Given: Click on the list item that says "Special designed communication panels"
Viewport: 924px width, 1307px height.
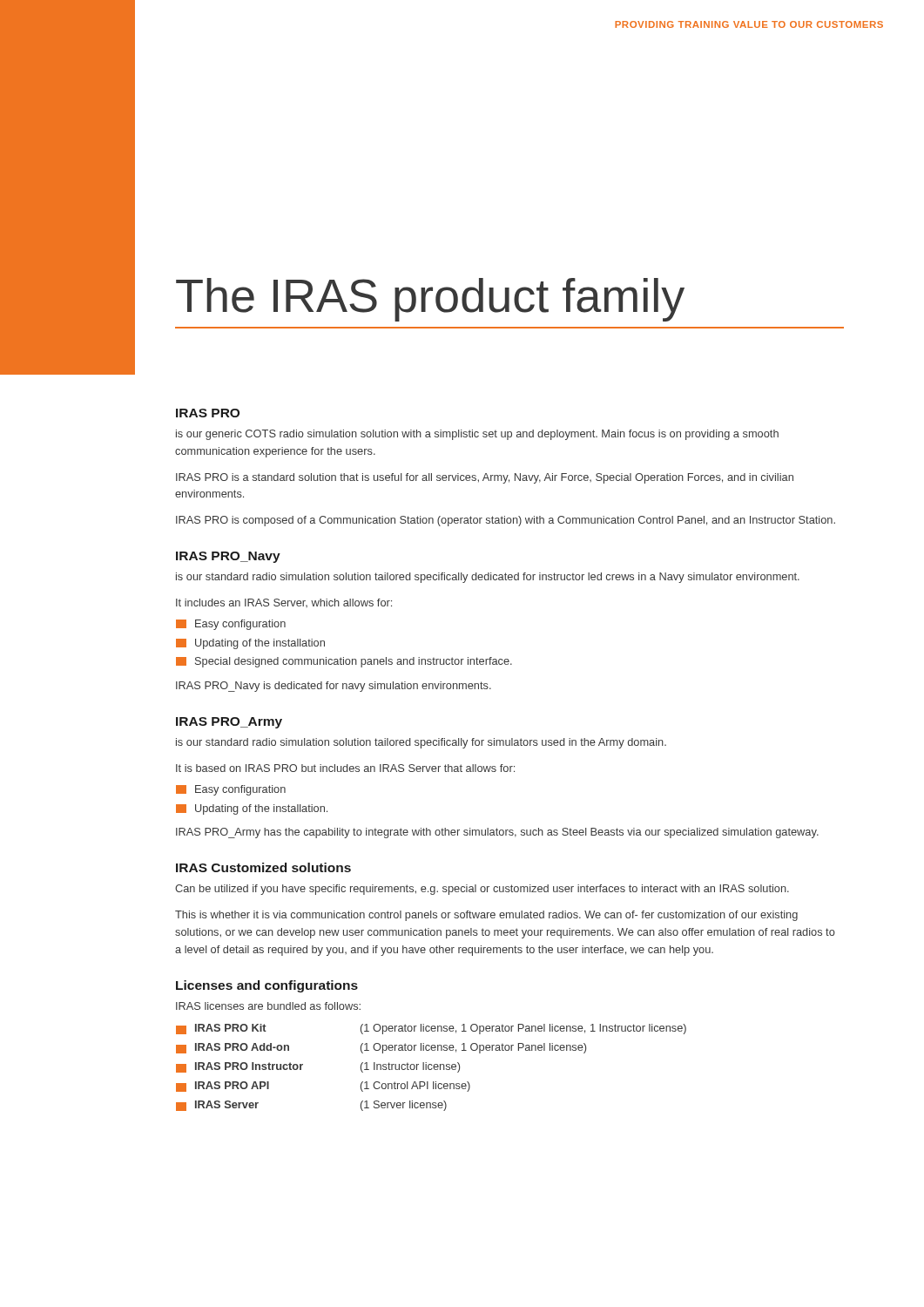Looking at the screenshot, I should (x=344, y=662).
